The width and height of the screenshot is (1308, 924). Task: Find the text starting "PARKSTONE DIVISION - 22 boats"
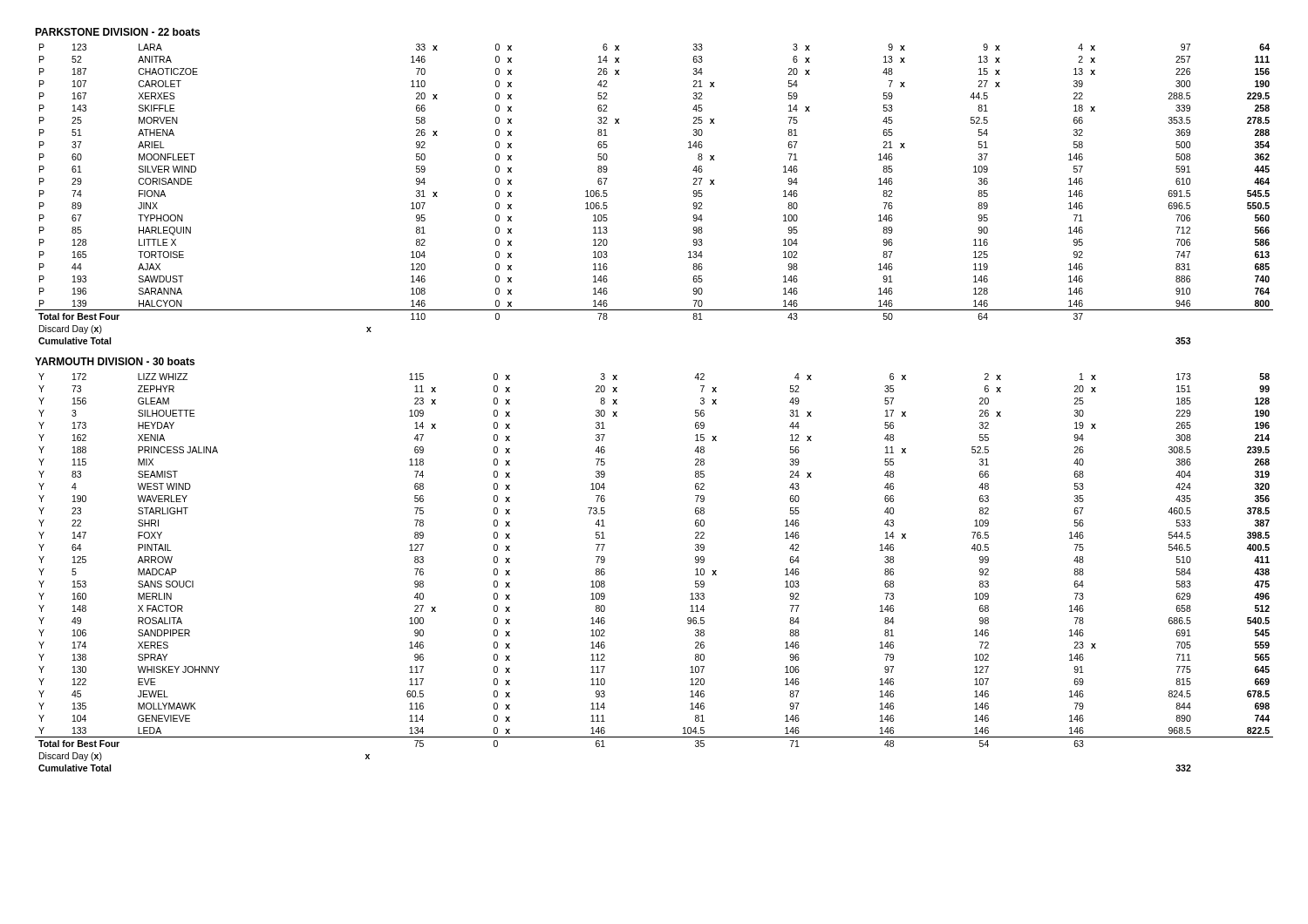pyautogui.click(x=118, y=32)
